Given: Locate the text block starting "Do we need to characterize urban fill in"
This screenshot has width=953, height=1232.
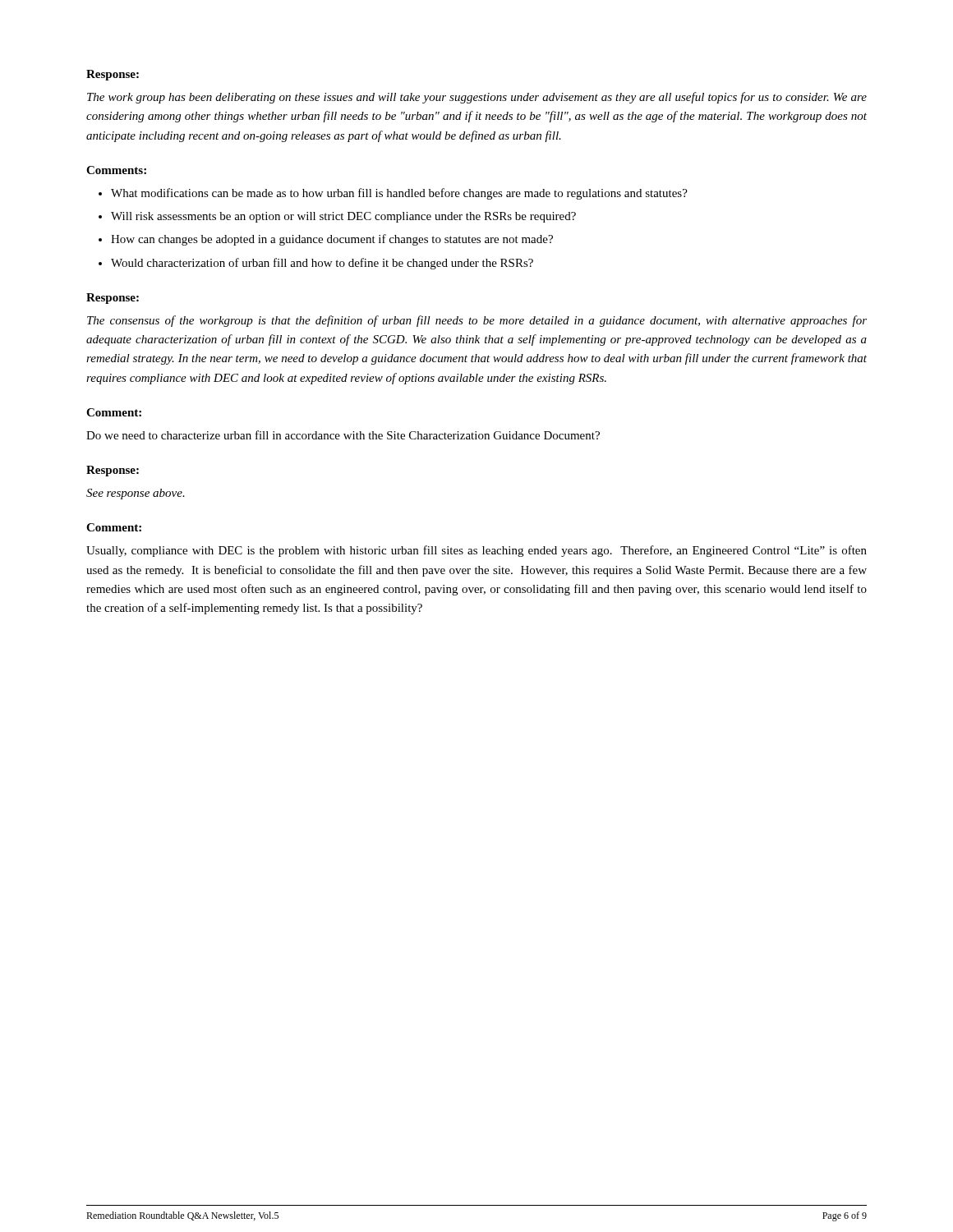Looking at the screenshot, I should tap(343, 435).
